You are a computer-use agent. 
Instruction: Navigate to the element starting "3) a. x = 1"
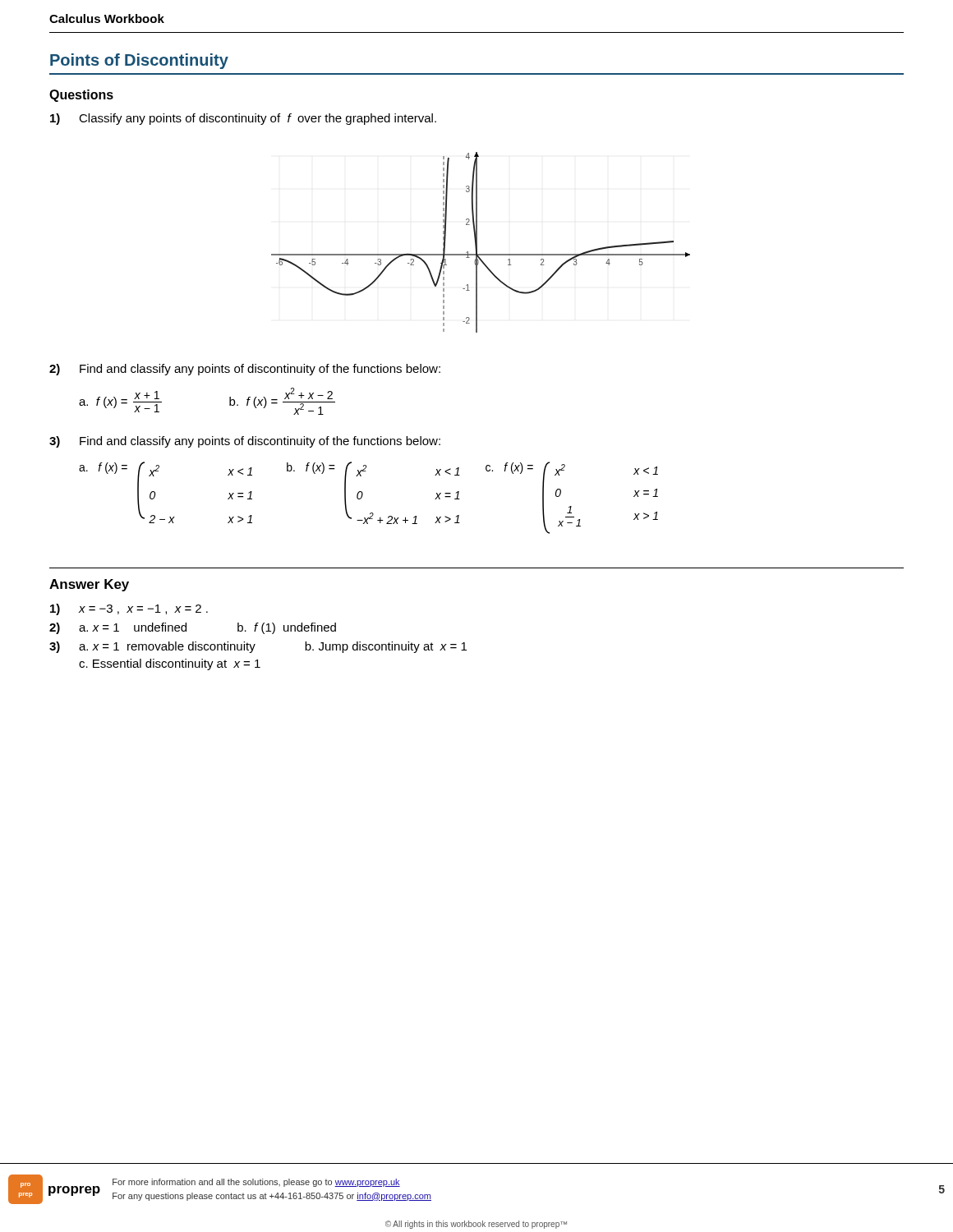pyautogui.click(x=258, y=655)
